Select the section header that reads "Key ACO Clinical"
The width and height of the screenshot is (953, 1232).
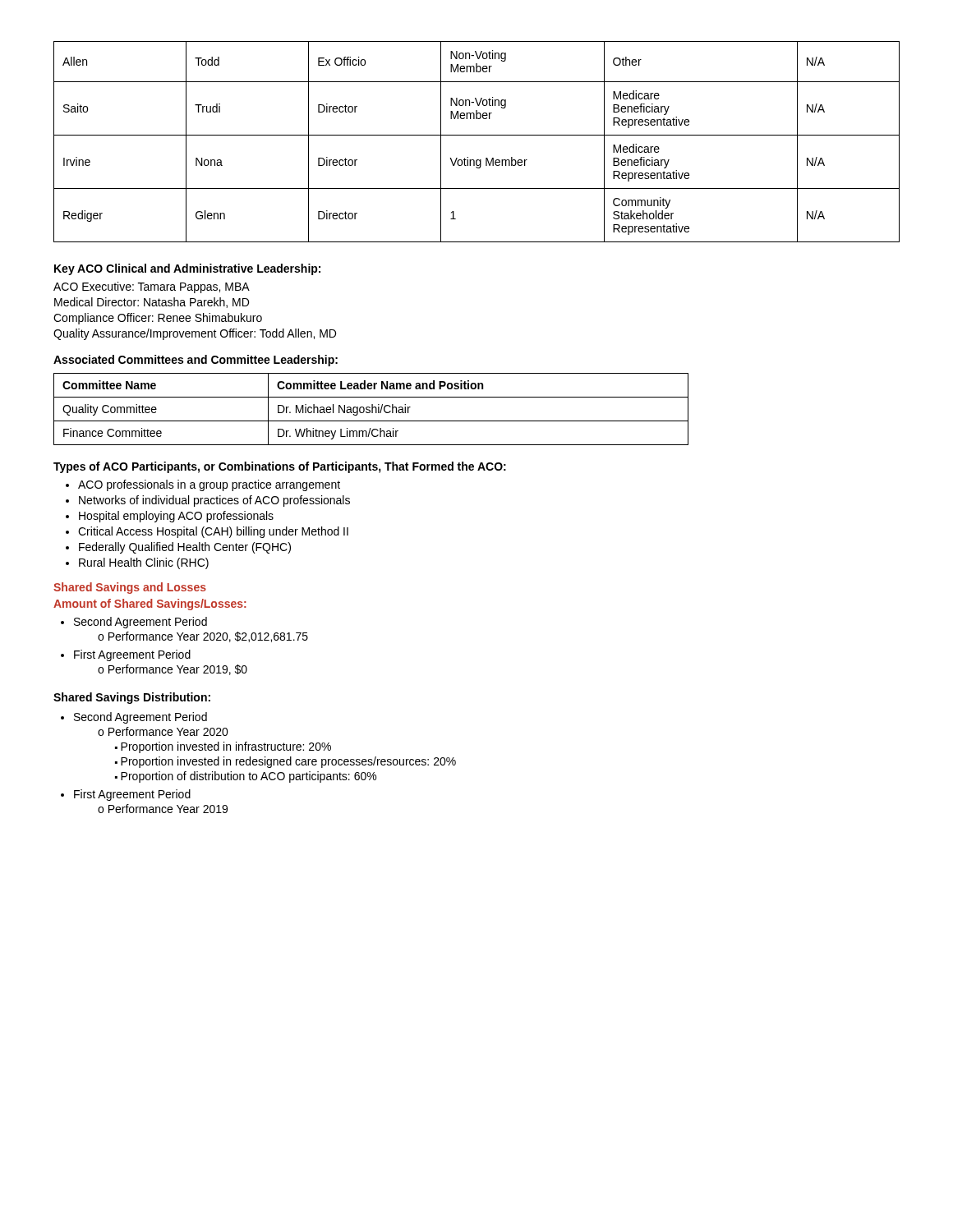pos(188,269)
